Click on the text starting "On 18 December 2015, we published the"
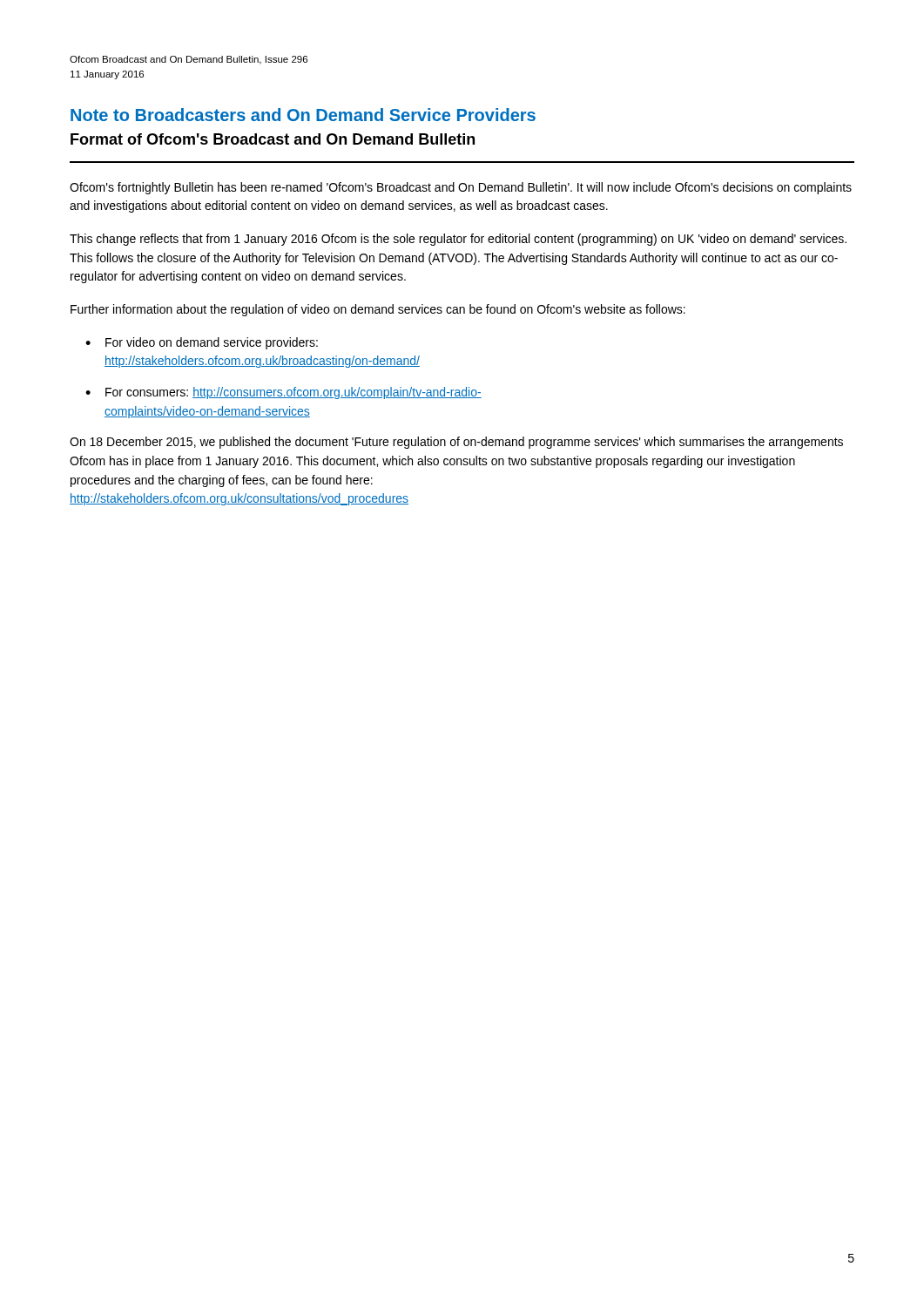Image resolution: width=924 pixels, height=1307 pixels. (462, 471)
